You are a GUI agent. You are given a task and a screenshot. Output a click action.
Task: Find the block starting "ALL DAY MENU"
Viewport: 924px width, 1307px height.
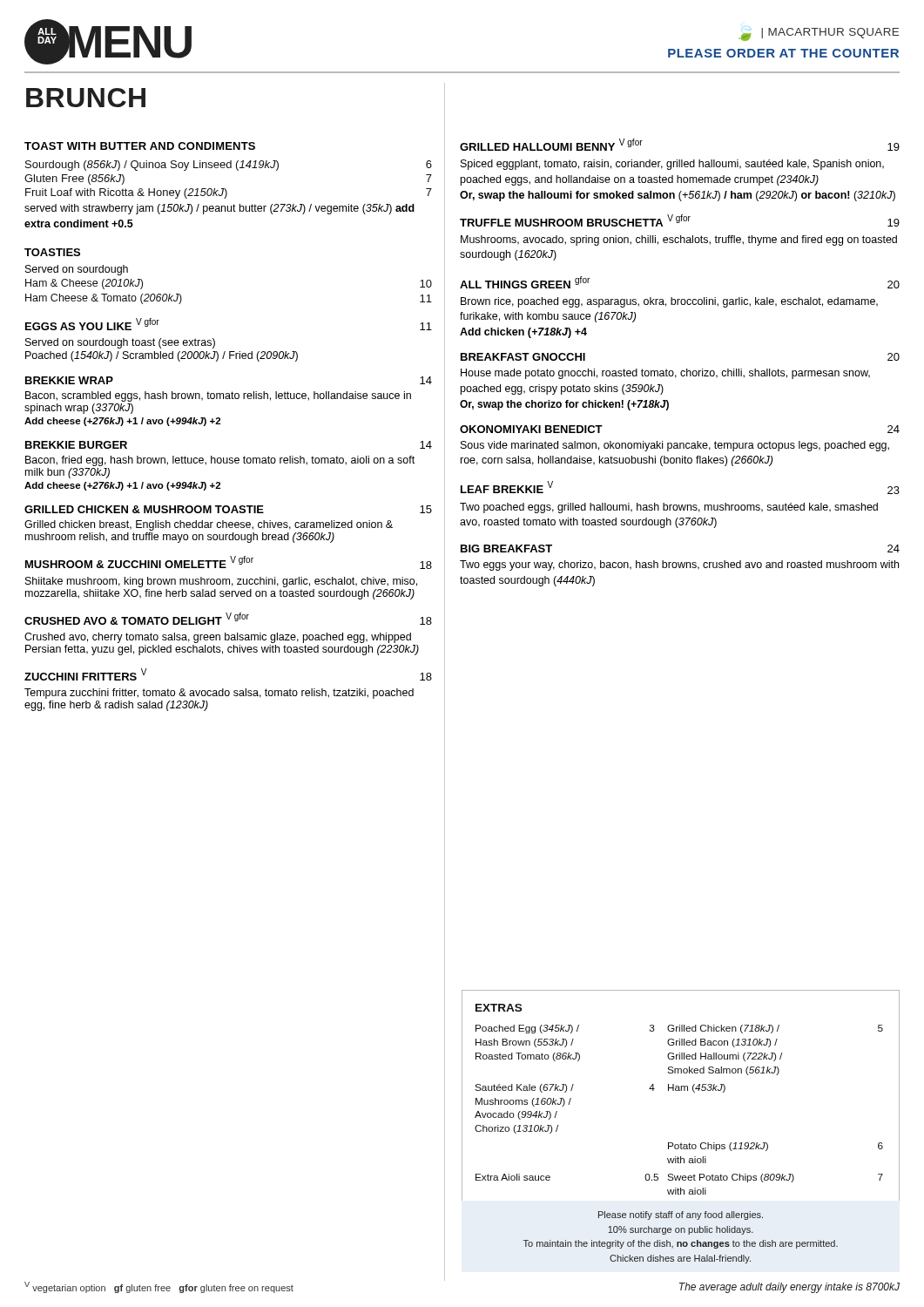pos(108,42)
